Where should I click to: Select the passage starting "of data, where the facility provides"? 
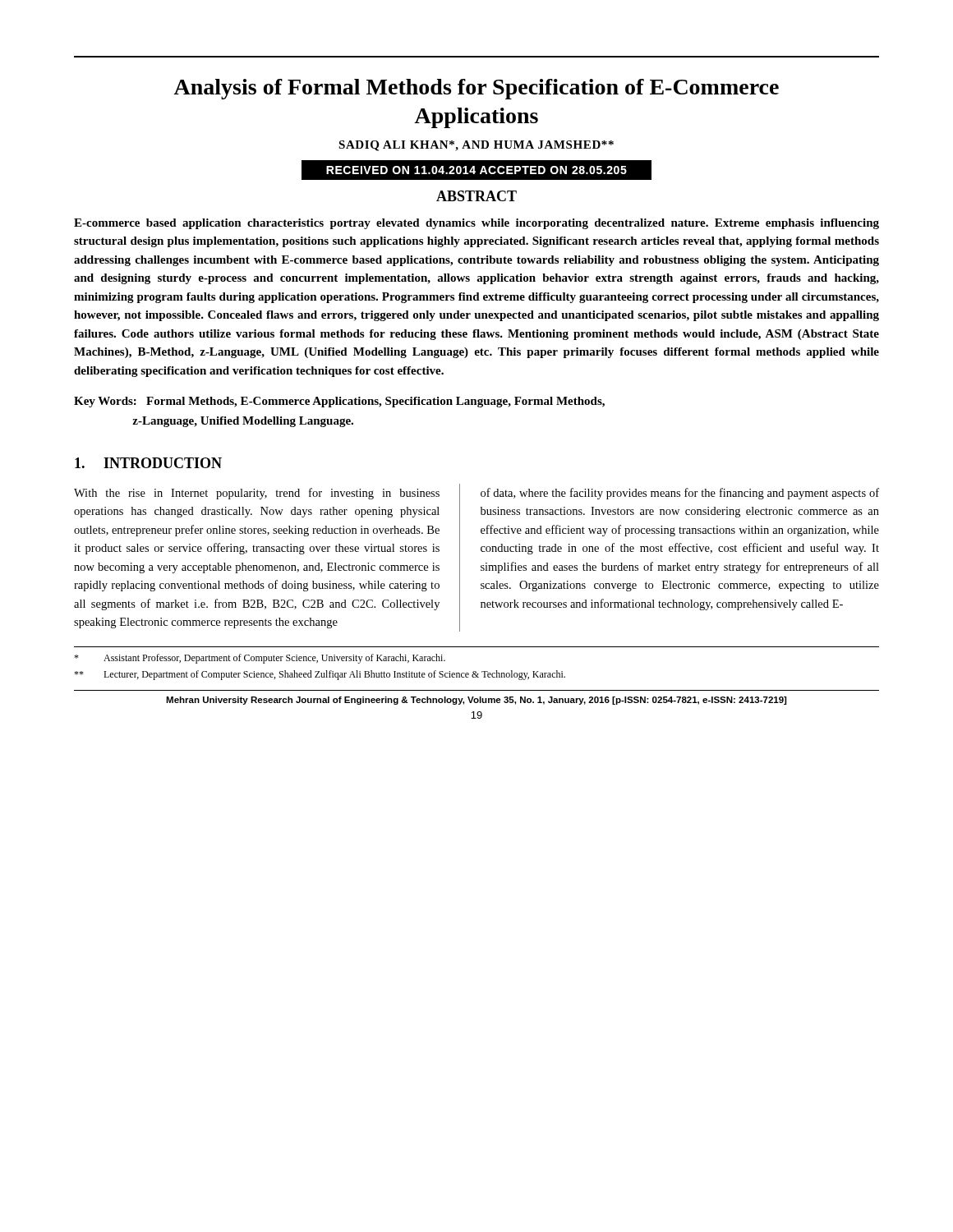coord(680,548)
